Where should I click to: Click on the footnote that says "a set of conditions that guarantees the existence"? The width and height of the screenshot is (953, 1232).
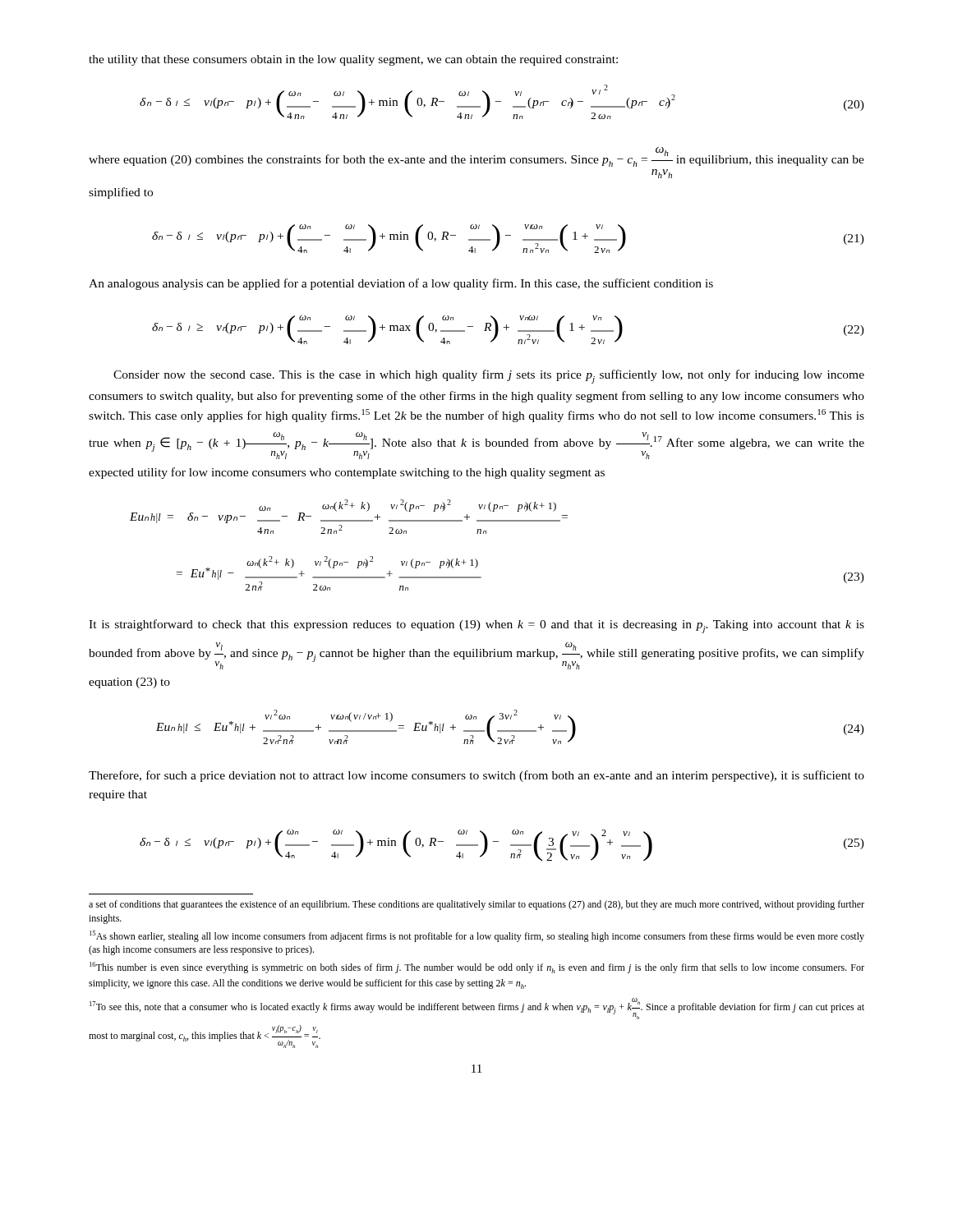point(476,912)
